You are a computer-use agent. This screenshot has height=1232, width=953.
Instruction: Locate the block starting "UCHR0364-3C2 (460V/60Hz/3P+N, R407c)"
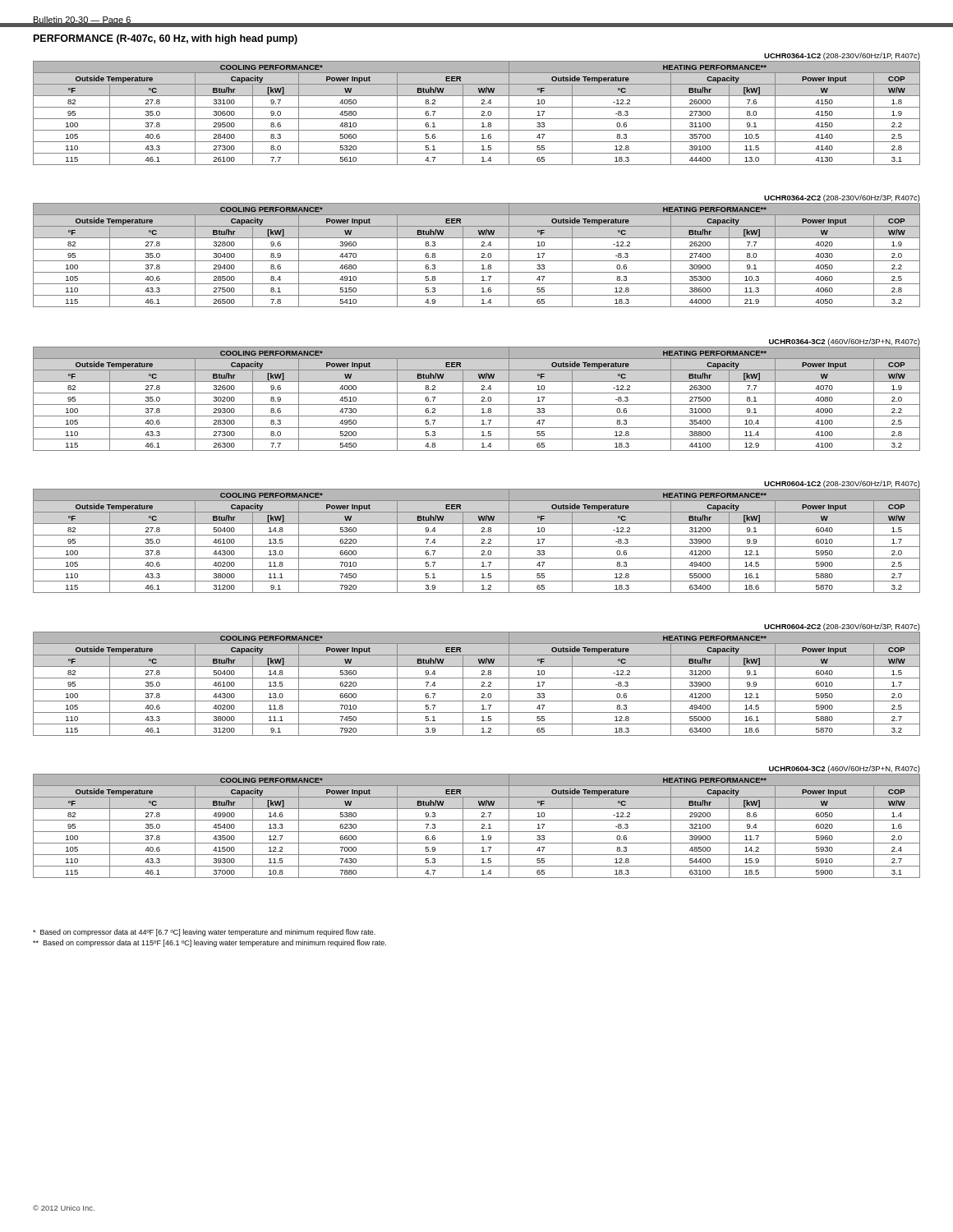coord(844,341)
